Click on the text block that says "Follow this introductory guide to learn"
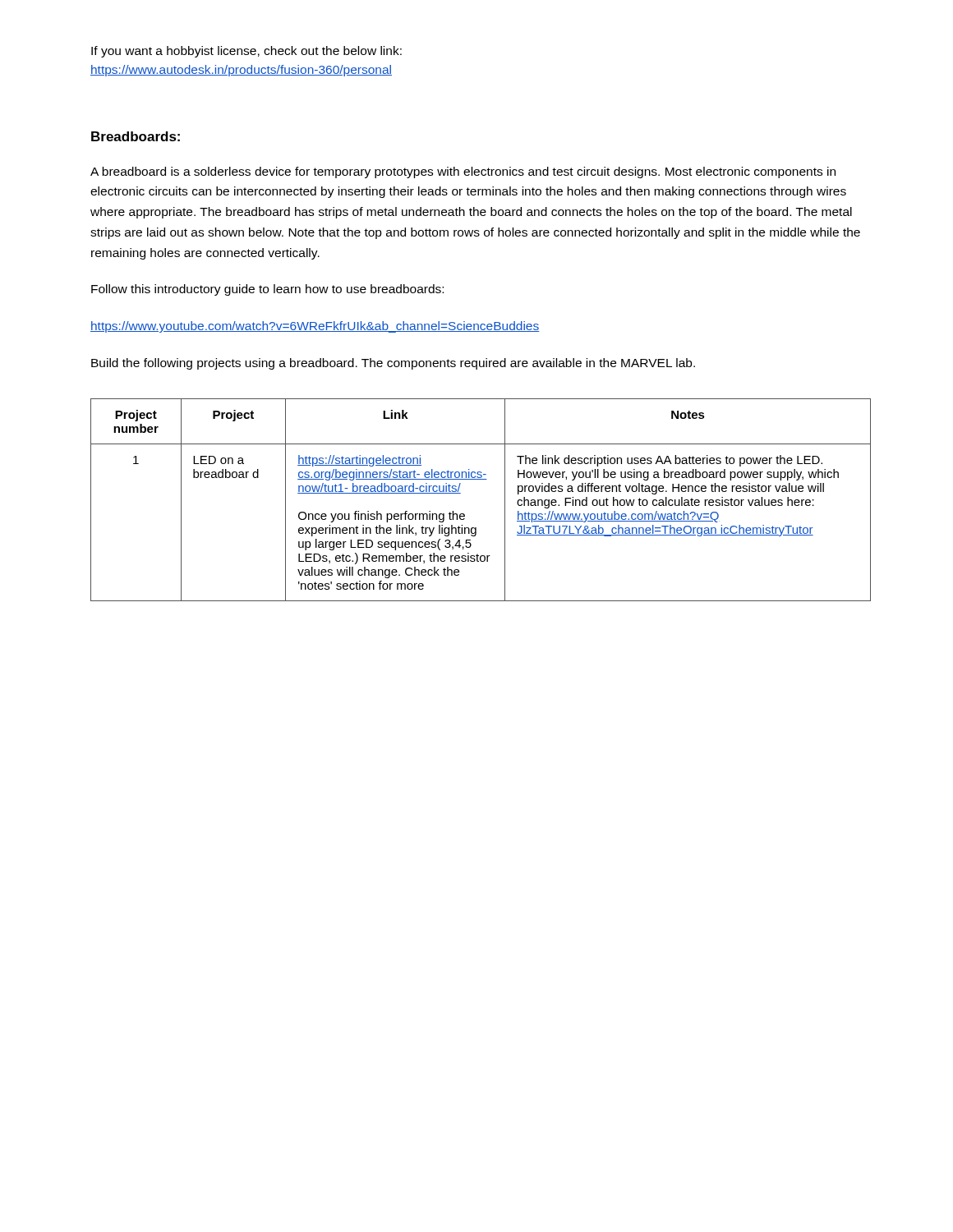The width and height of the screenshot is (953, 1232). tap(268, 289)
